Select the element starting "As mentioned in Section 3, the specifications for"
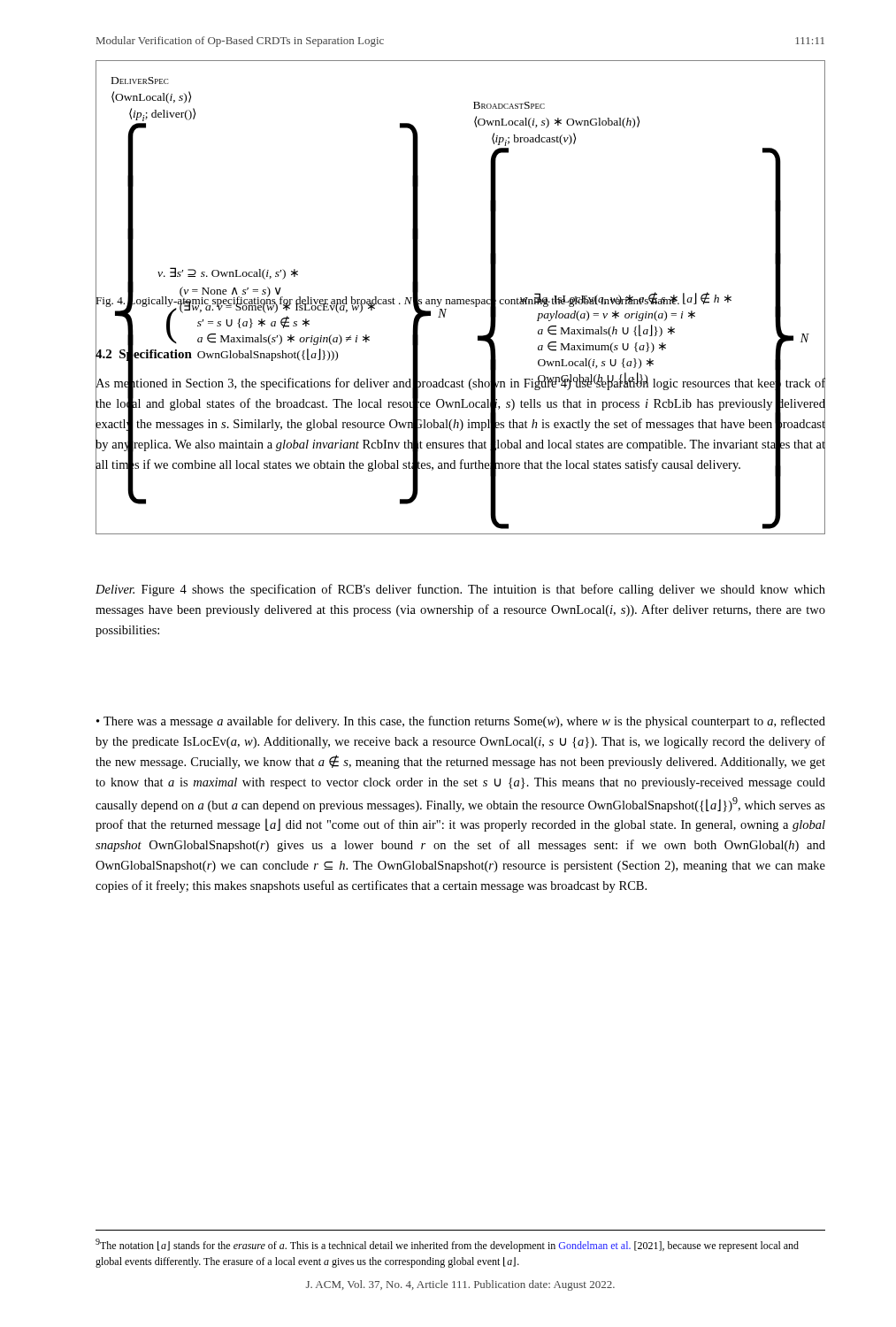This screenshot has height=1327, width=896. tap(460, 424)
